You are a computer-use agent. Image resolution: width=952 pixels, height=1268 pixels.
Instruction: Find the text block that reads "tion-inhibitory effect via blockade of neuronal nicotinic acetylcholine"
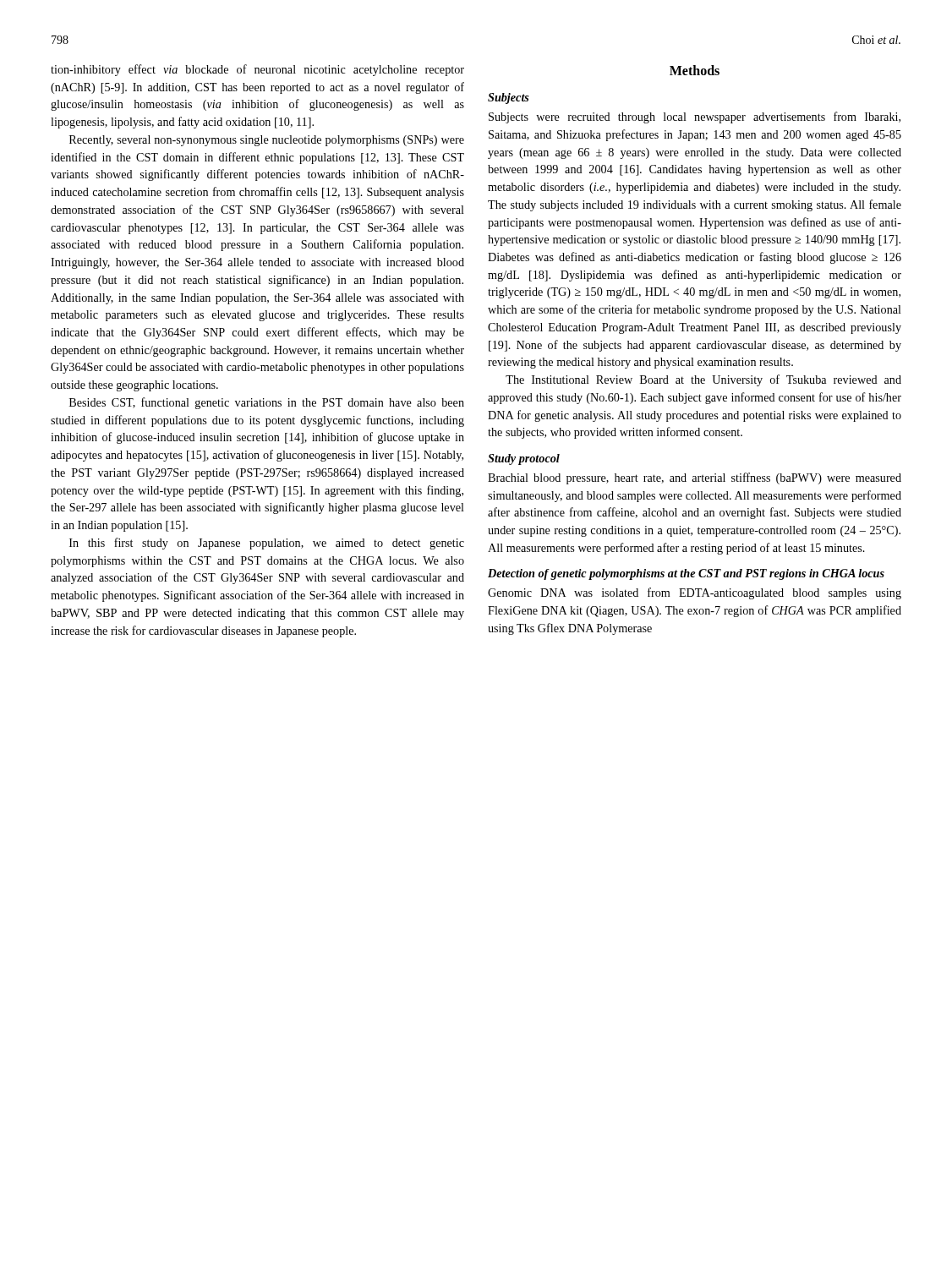257,96
